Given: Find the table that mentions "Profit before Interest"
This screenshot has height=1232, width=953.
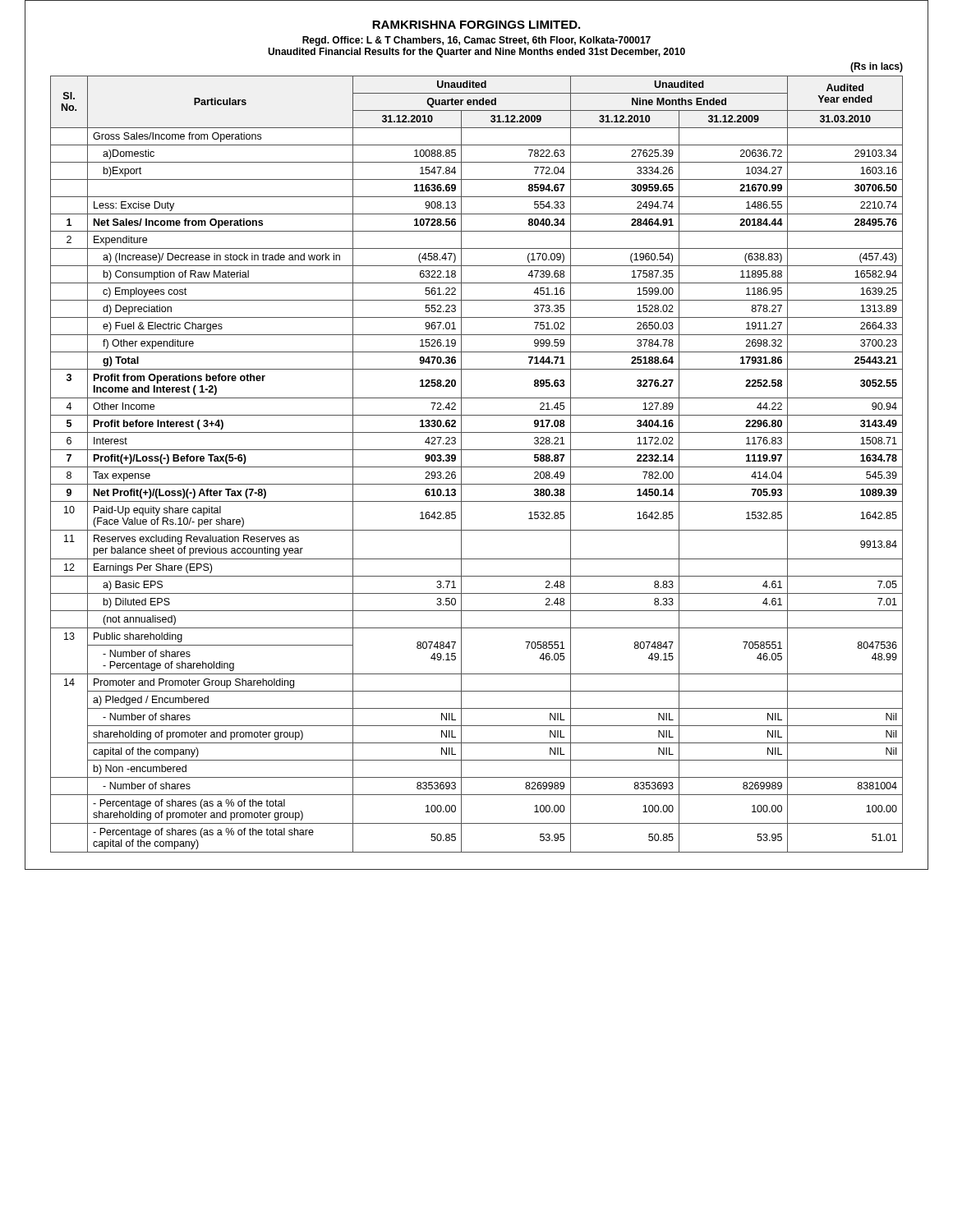Looking at the screenshot, I should click(476, 464).
